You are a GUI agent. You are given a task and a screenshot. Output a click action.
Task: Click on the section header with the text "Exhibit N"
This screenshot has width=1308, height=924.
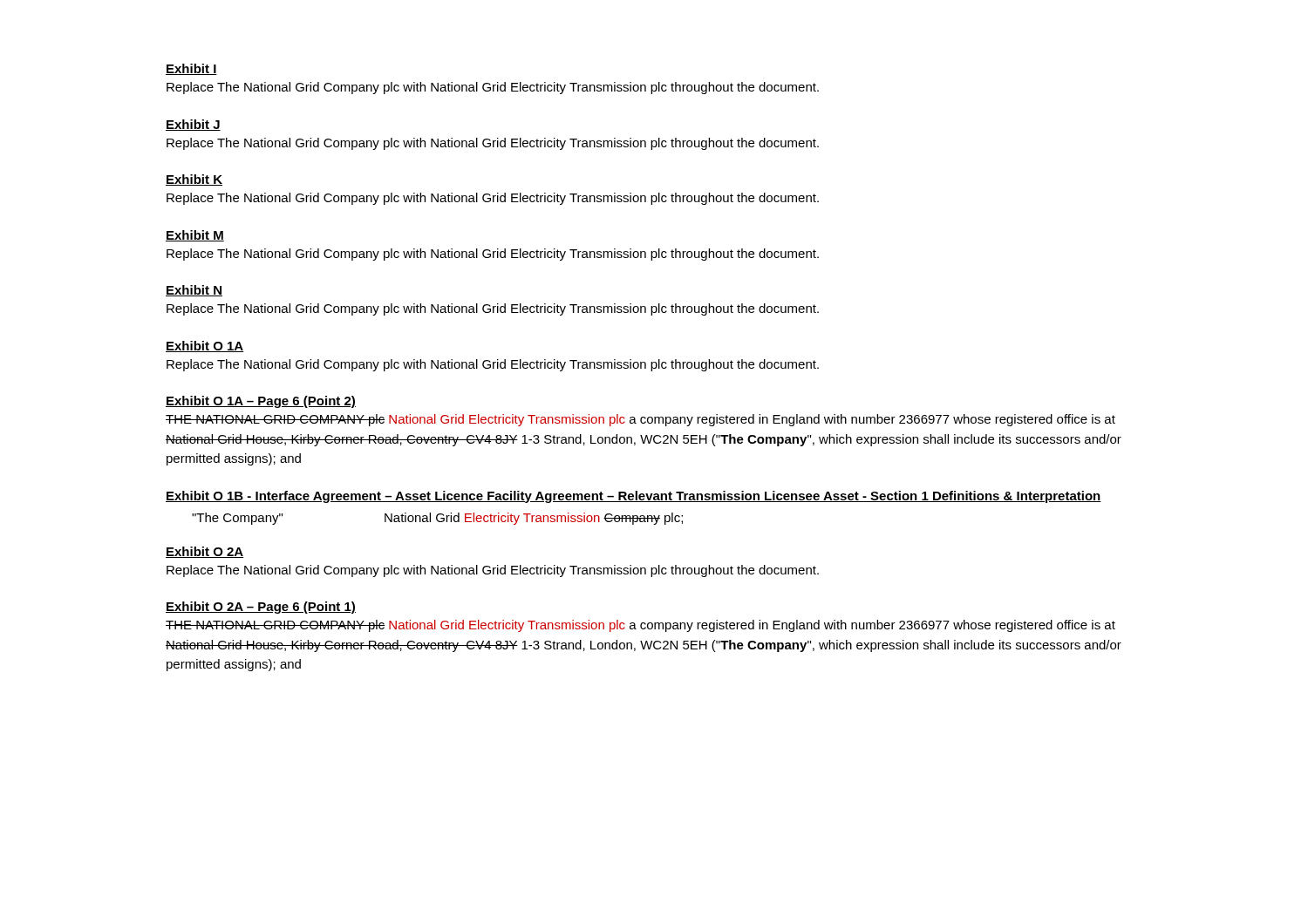194,290
